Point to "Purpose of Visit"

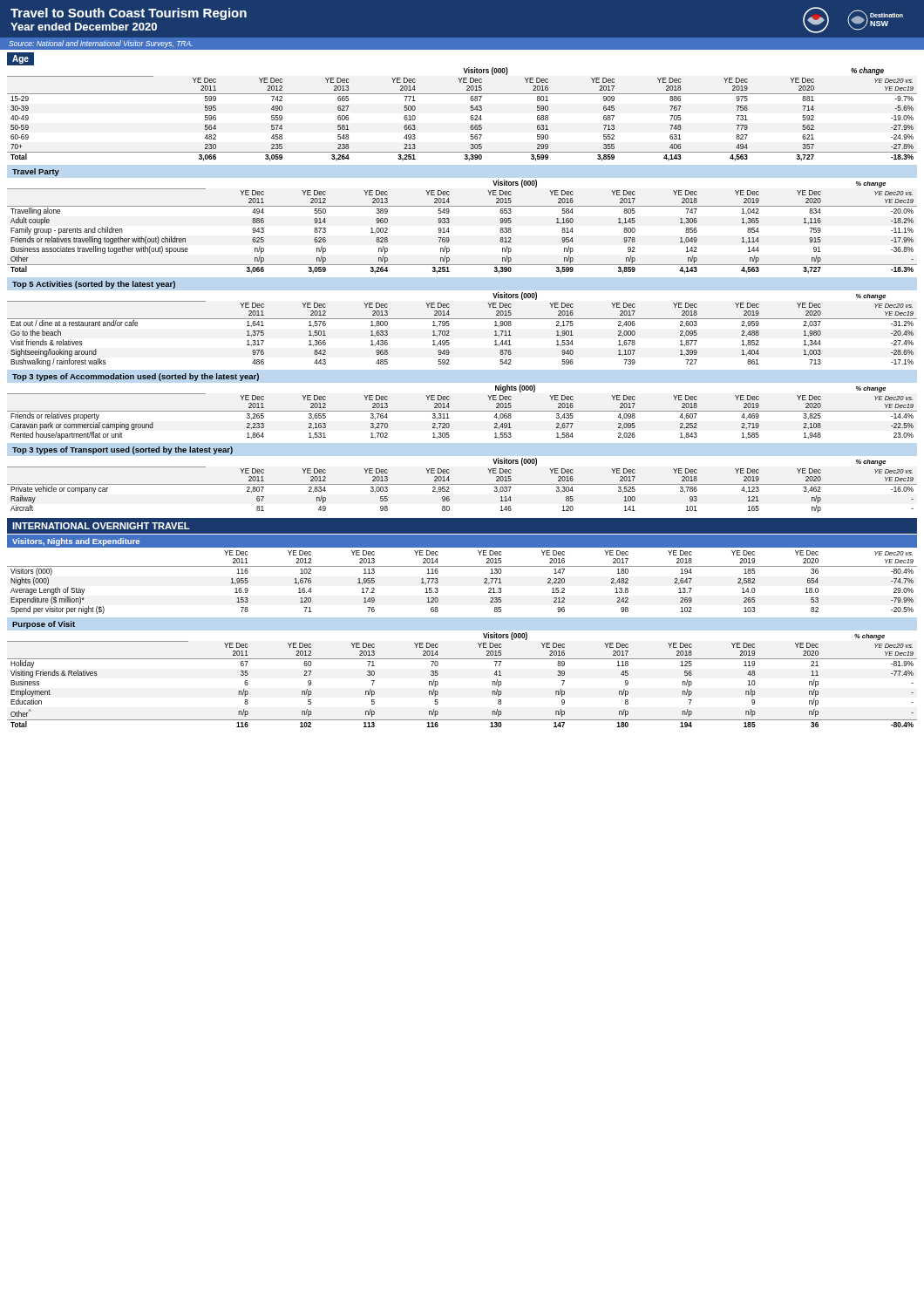point(44,624)
